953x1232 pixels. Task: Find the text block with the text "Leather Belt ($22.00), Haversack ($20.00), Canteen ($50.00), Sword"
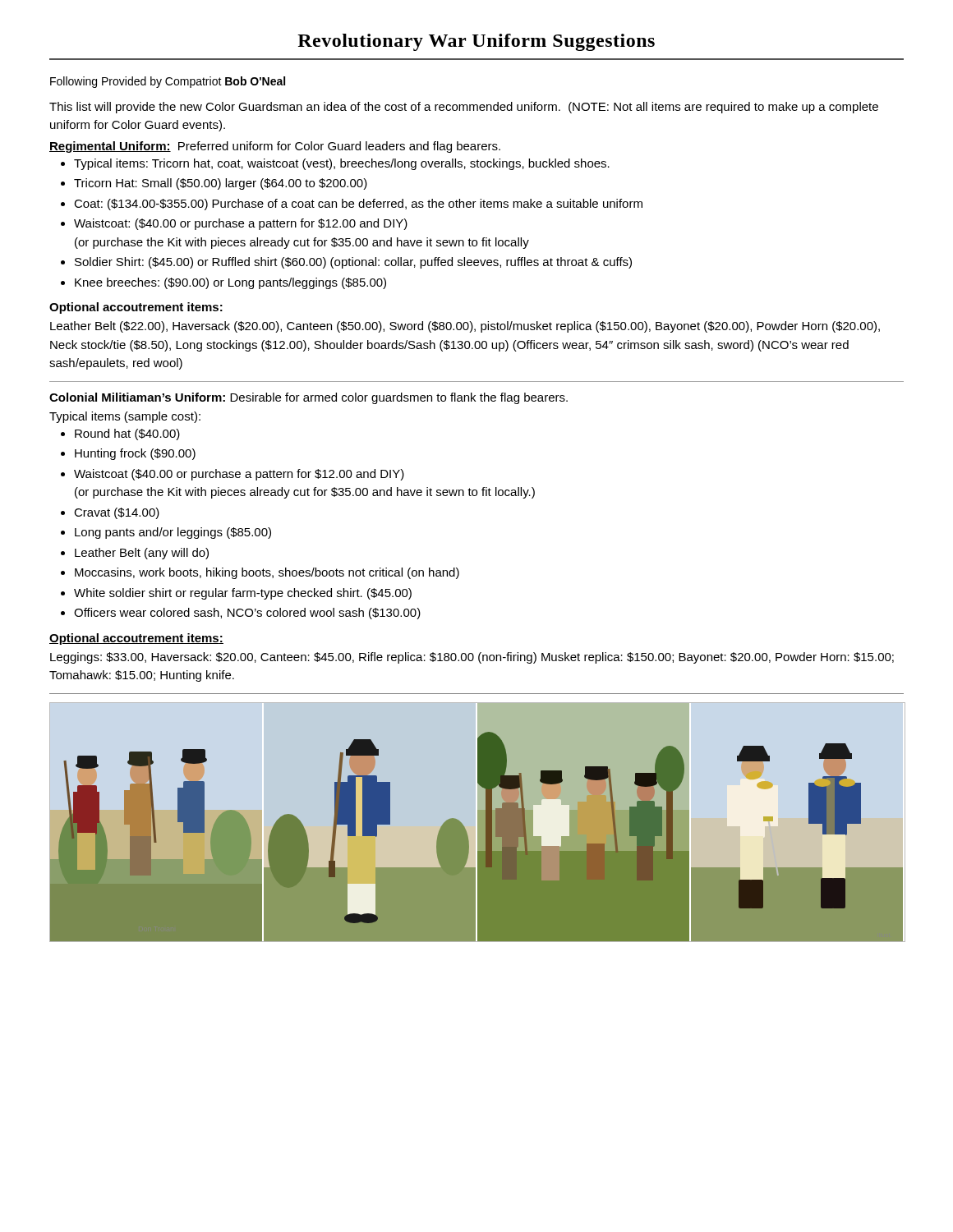point(465,344)
